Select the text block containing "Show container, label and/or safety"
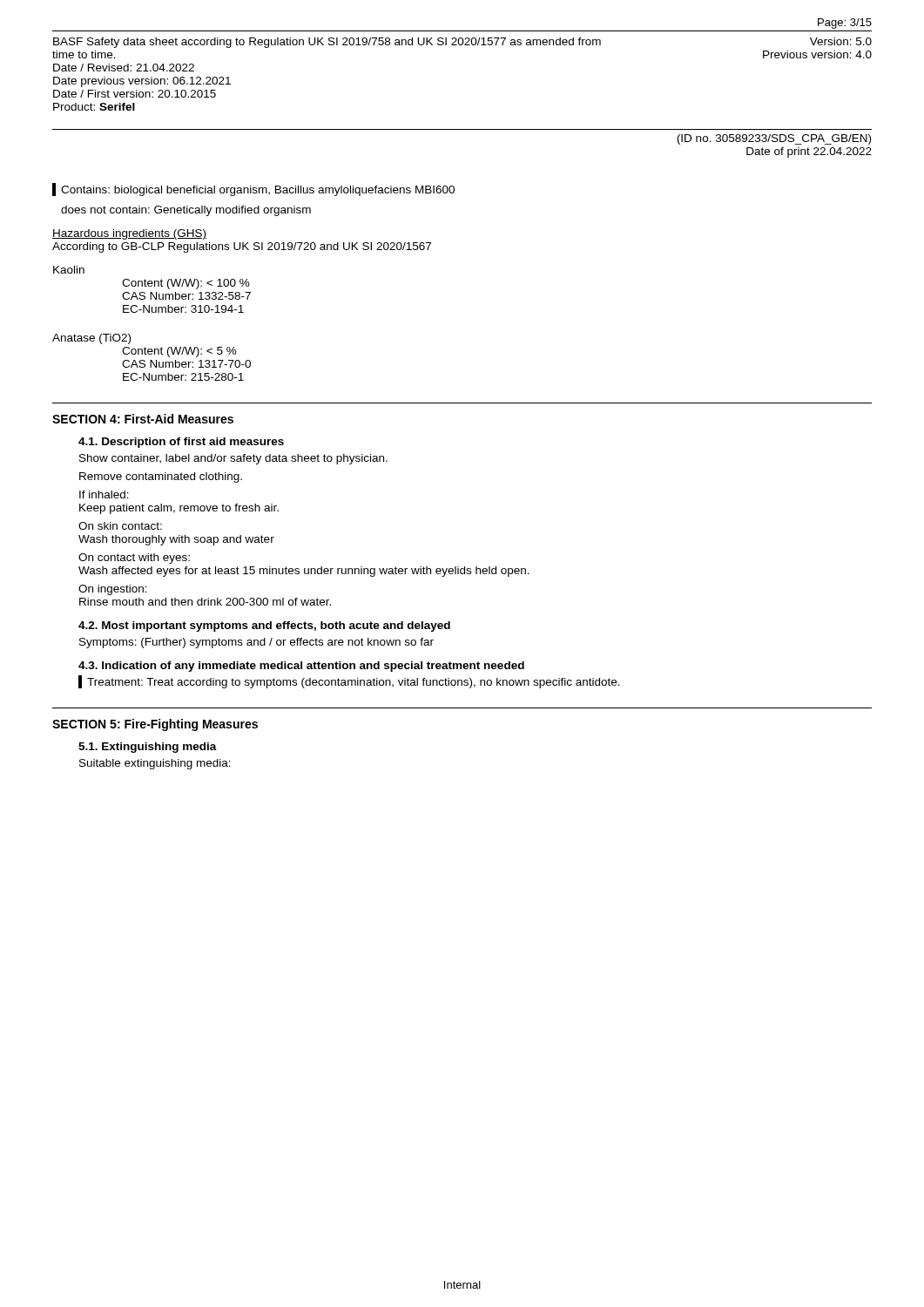The height and width of the screenshot is (1307, 924). [x=233, y=458]
